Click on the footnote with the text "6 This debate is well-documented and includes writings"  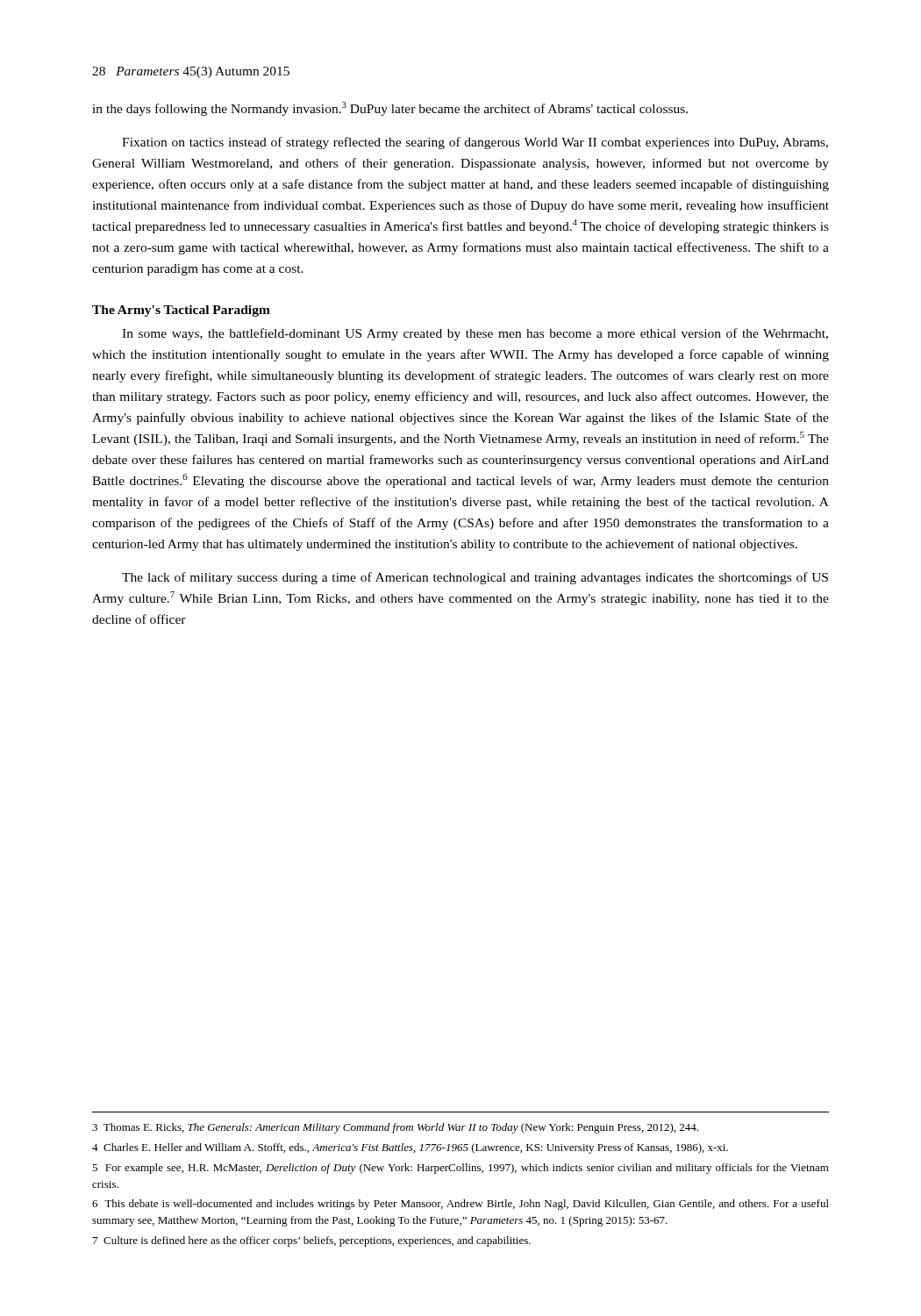[x=460, y=1212]
